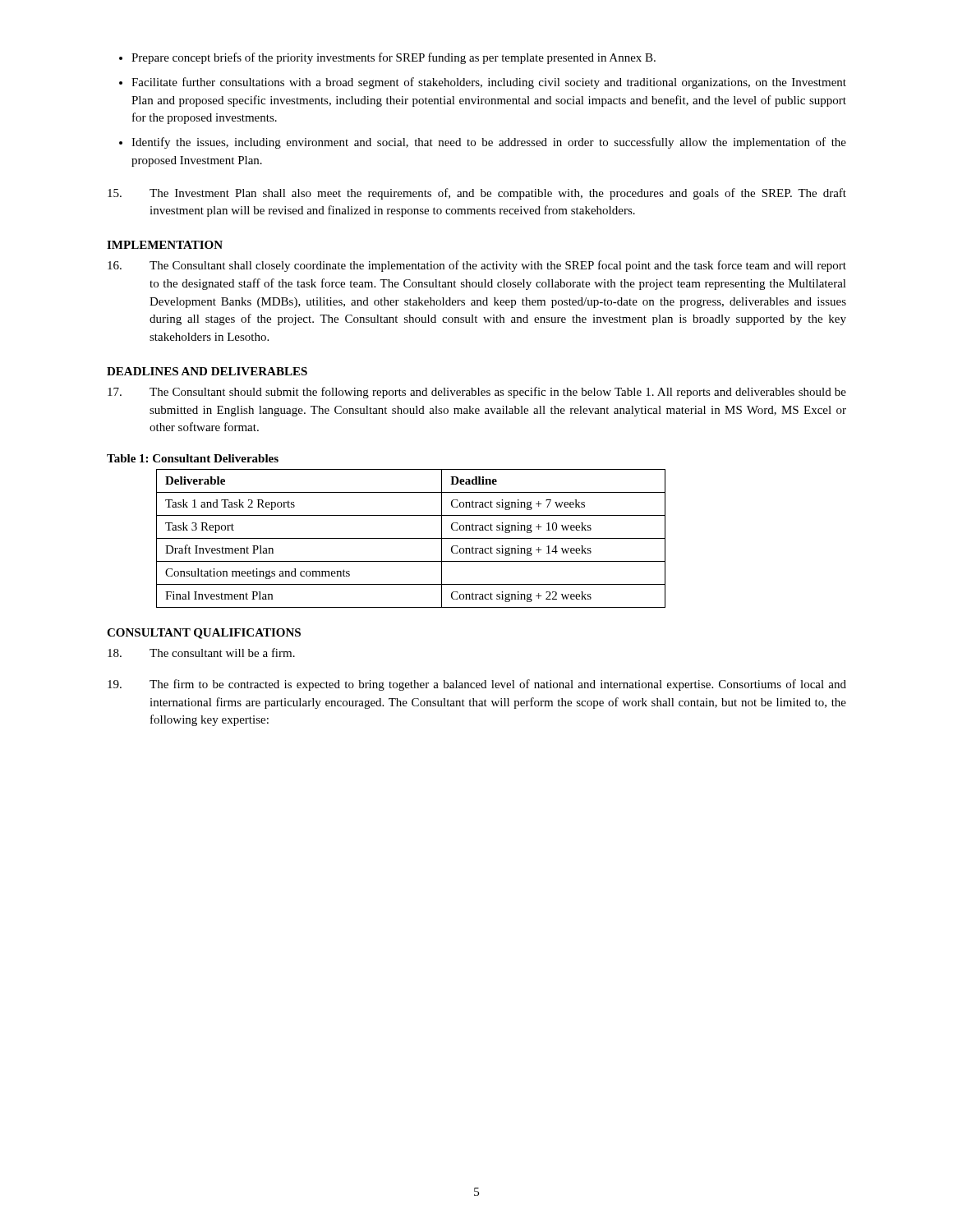The height and width of the screenshot is (1232, 953).
Task: Select the table that reads "Final Investment Plan"
Action: 501,538
